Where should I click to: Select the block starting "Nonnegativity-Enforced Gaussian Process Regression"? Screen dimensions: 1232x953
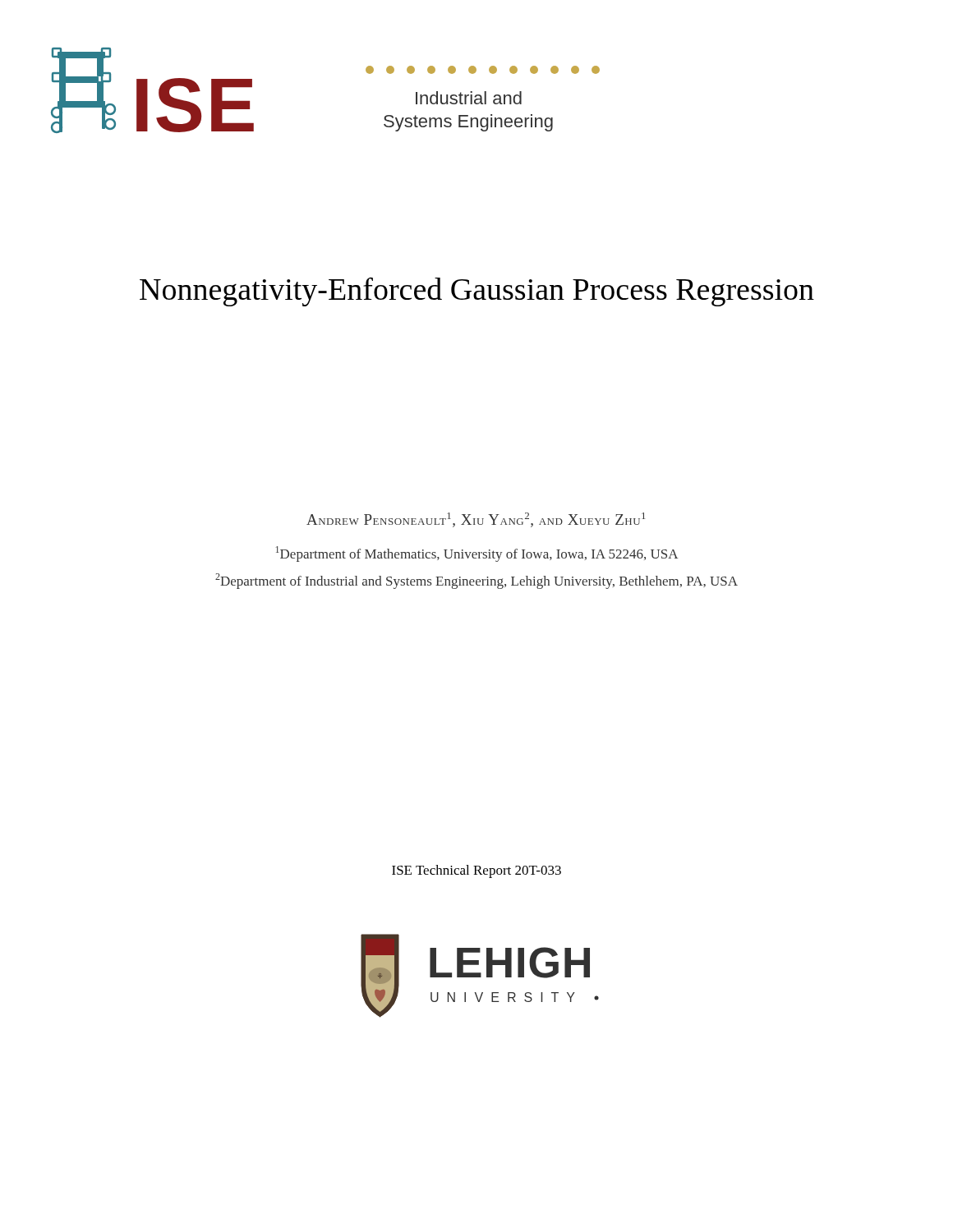point(476,289)
